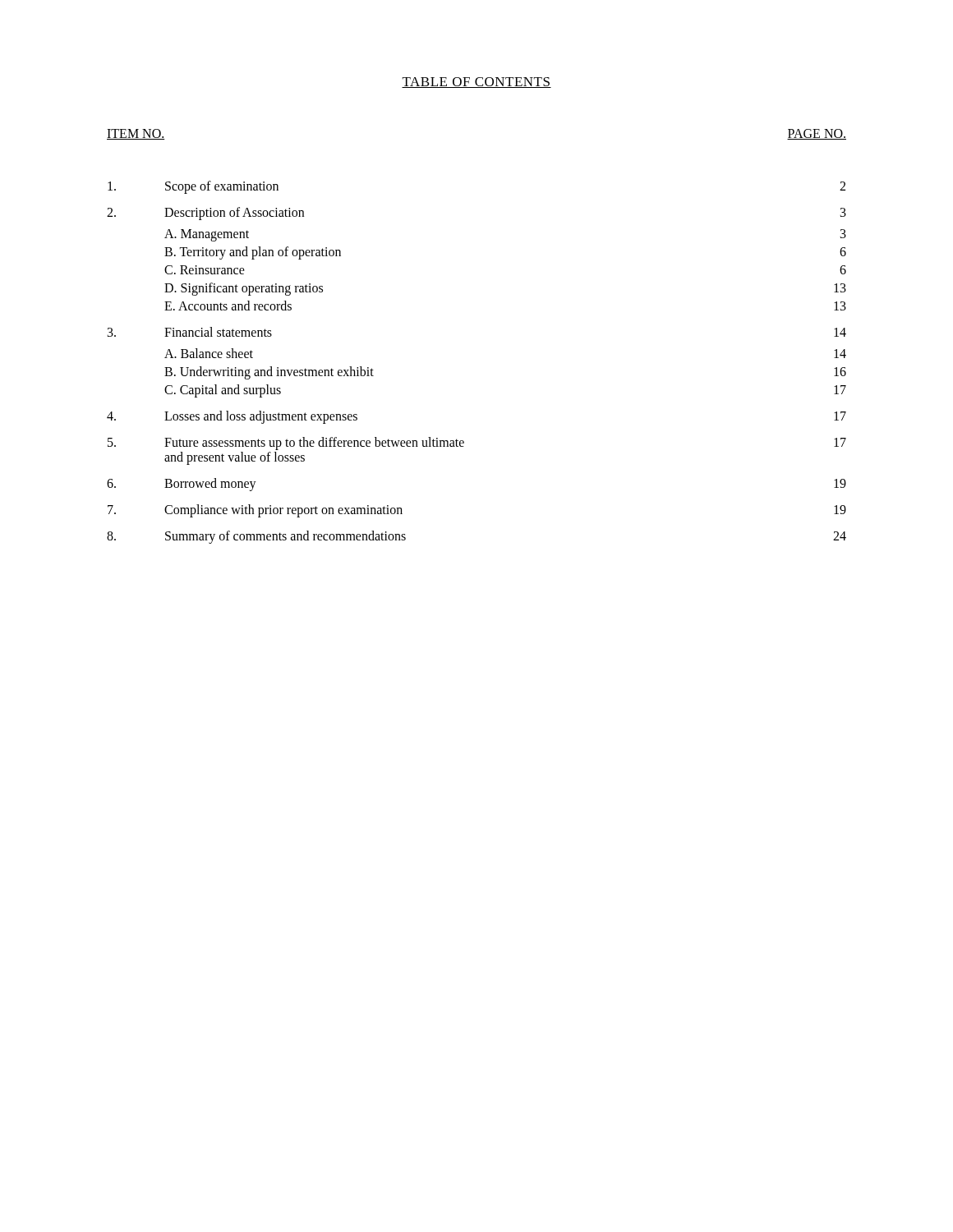953x1232 pixels.
Task: Find the list item with the text "8. Summary of comments and recommendations 24"
Action: [283, 537]
